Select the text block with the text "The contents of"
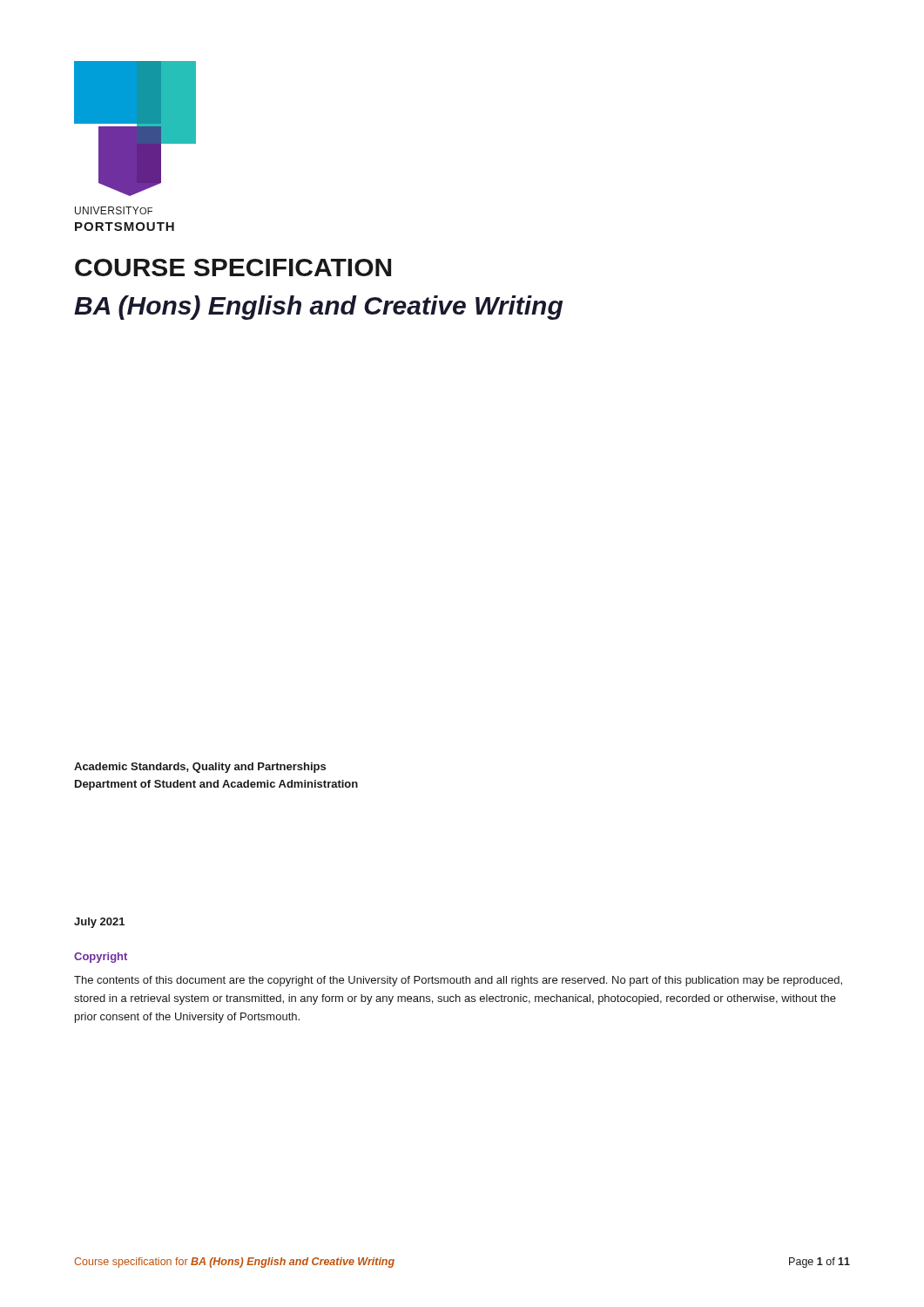The height and width of the screenshot is (1307, 924). coord(459,998)
